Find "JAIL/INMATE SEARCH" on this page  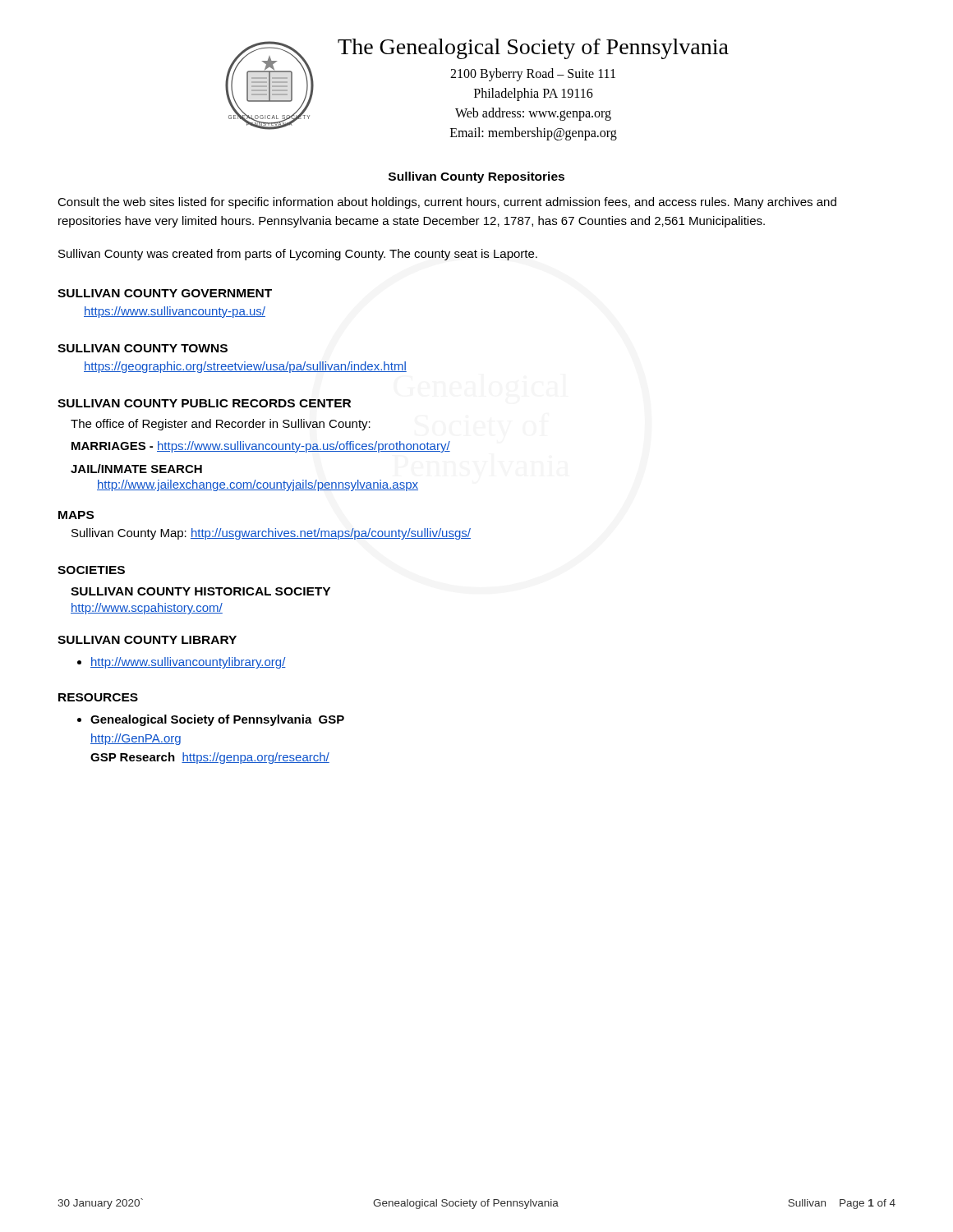pos(137,469)
